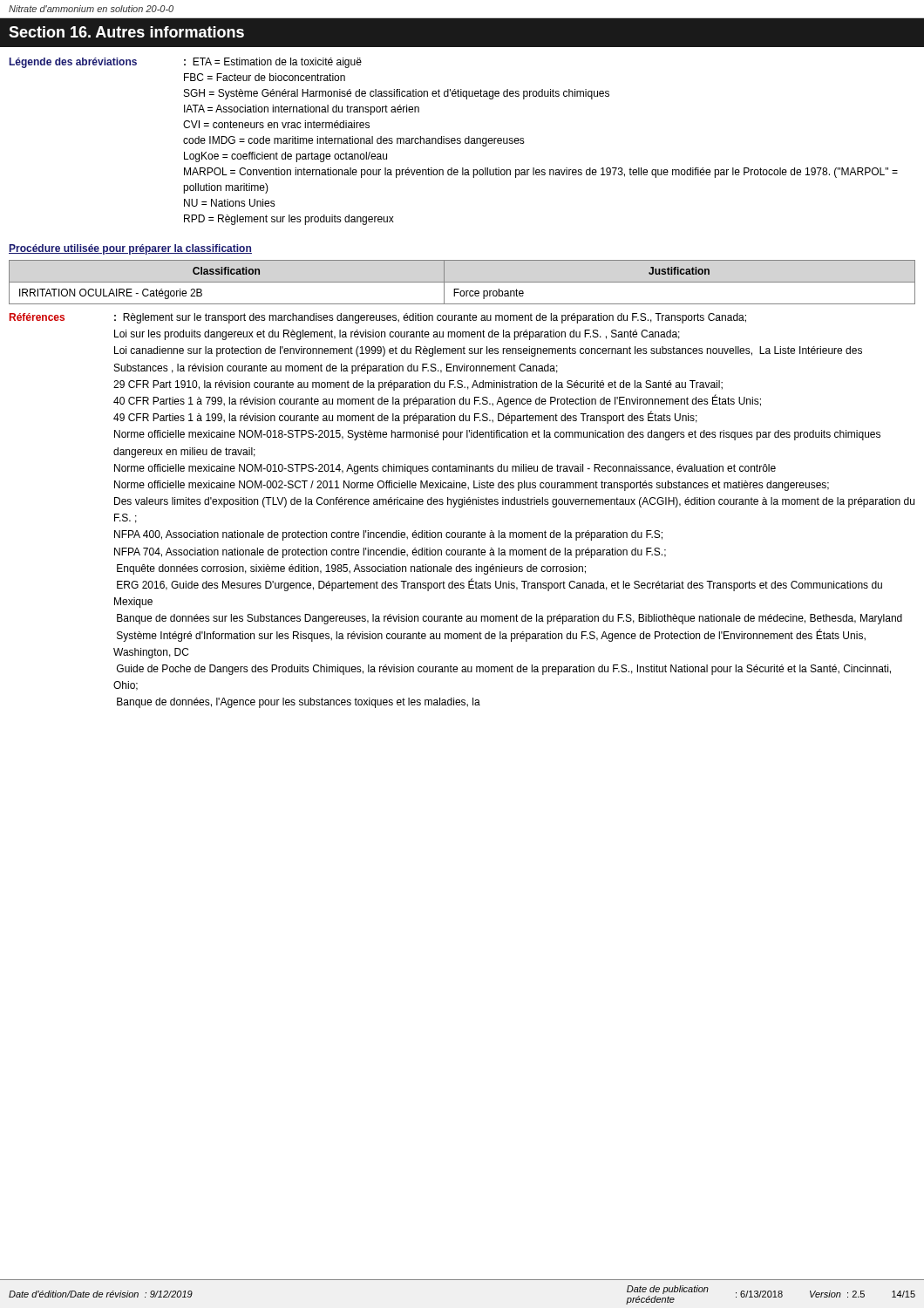The image size is (924, 1308).
Task: Click on the text starting "Références : Règlement sur le transport des marchandises"
Action: [462, 510]
